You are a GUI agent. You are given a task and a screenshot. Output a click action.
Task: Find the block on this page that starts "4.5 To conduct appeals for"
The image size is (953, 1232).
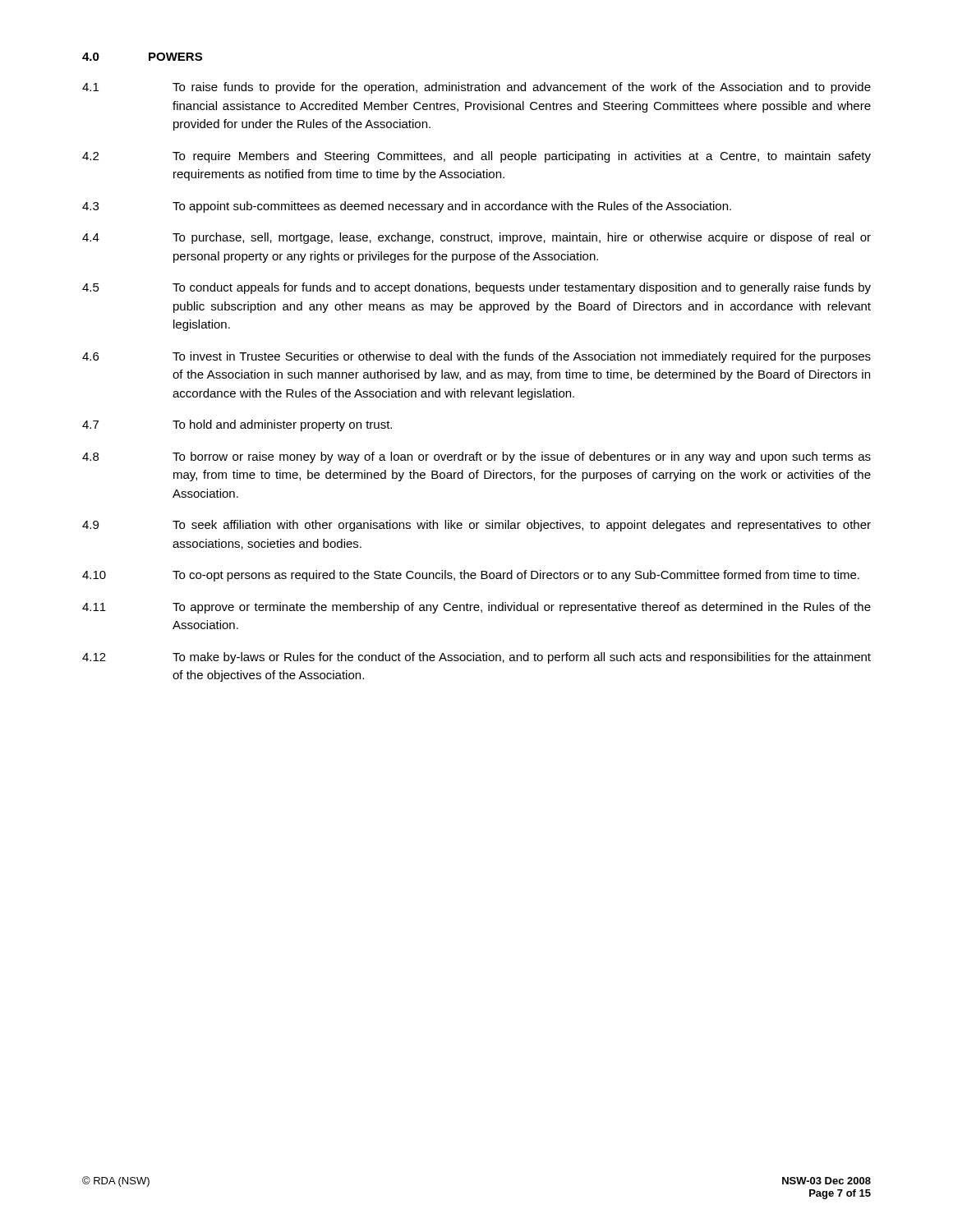pyautogui.click(x=476, y=306)
